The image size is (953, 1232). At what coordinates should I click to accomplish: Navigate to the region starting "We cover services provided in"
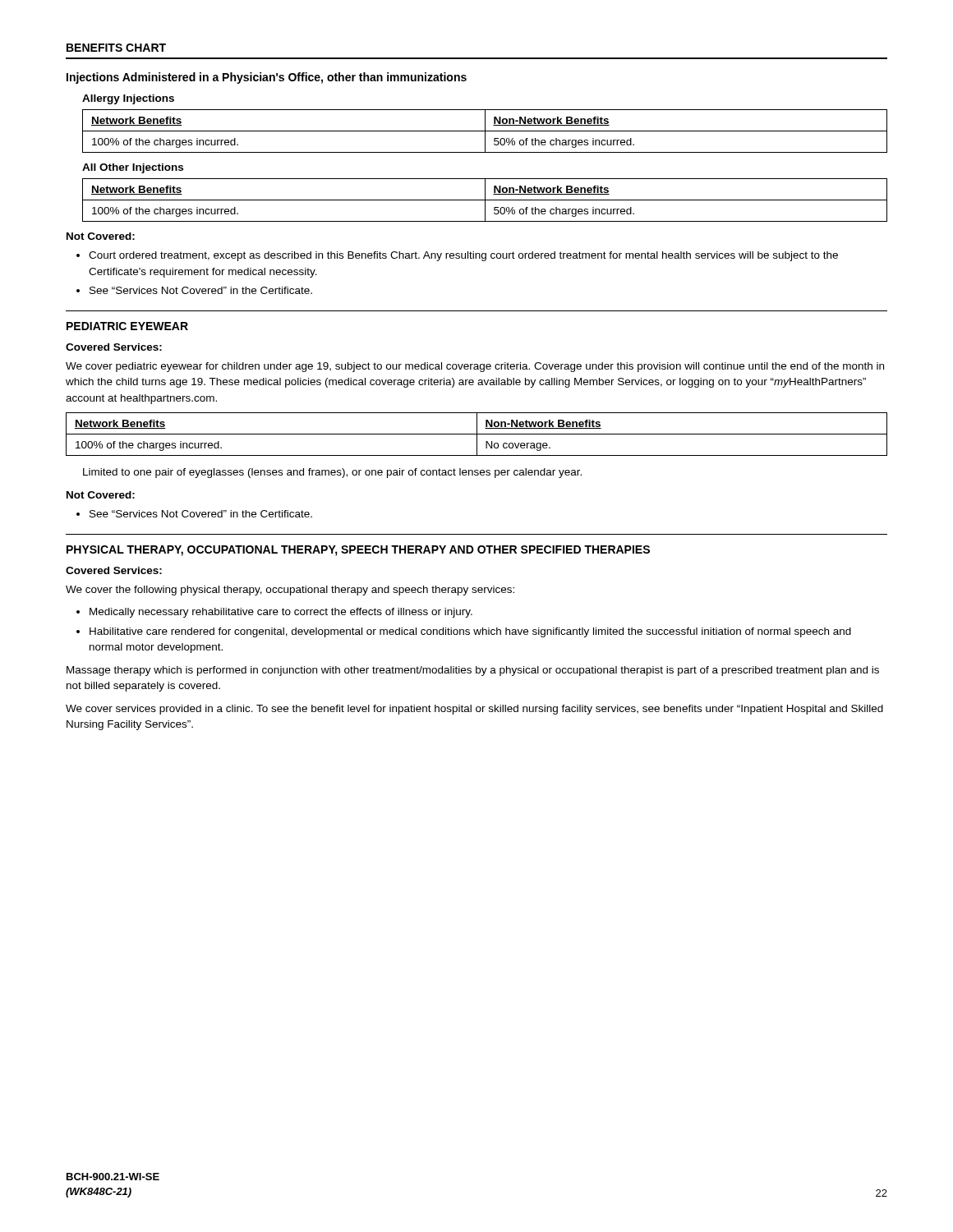(x=475, y=716)
